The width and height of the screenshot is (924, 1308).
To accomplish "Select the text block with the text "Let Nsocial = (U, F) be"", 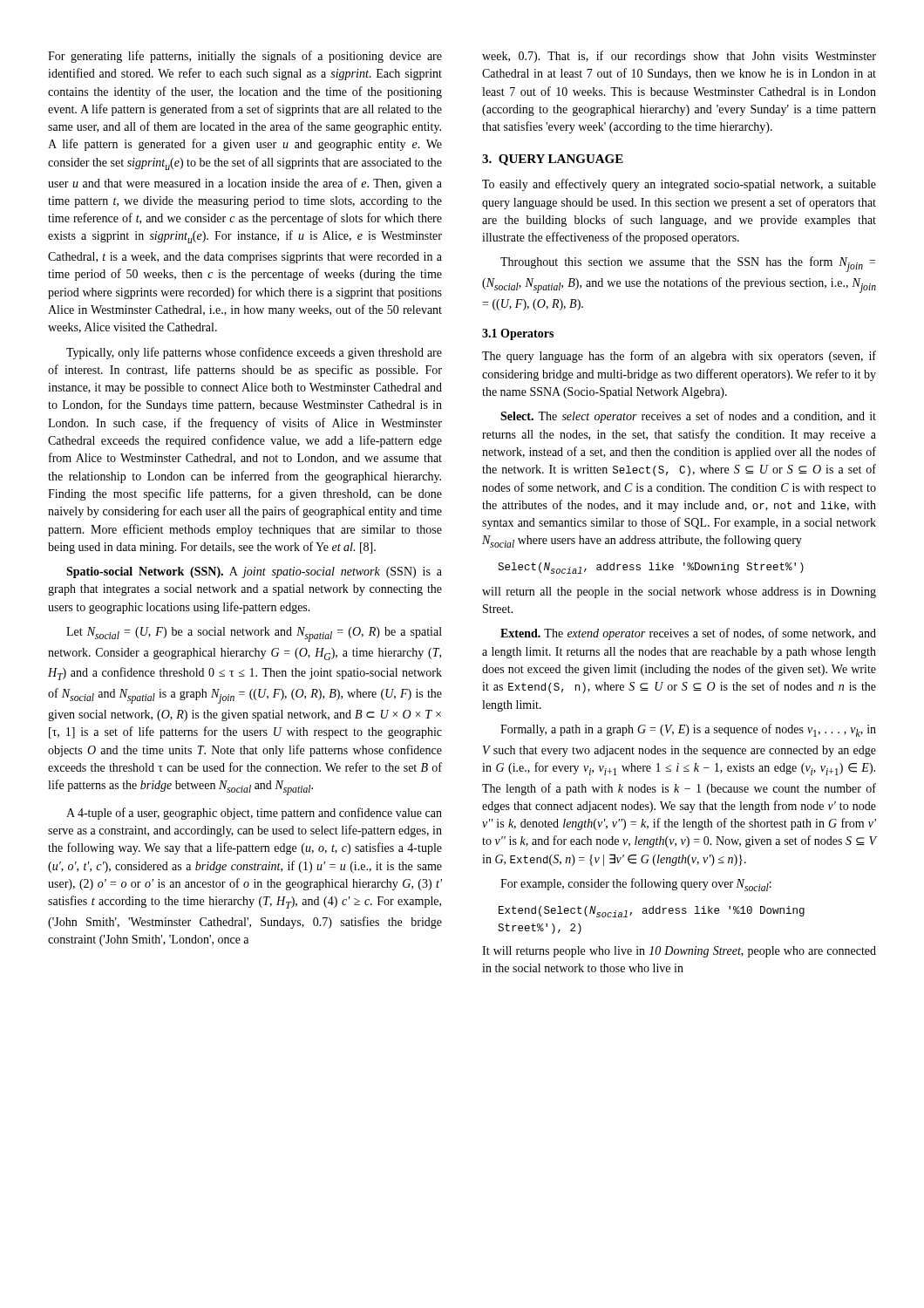I will coord(245,711).
